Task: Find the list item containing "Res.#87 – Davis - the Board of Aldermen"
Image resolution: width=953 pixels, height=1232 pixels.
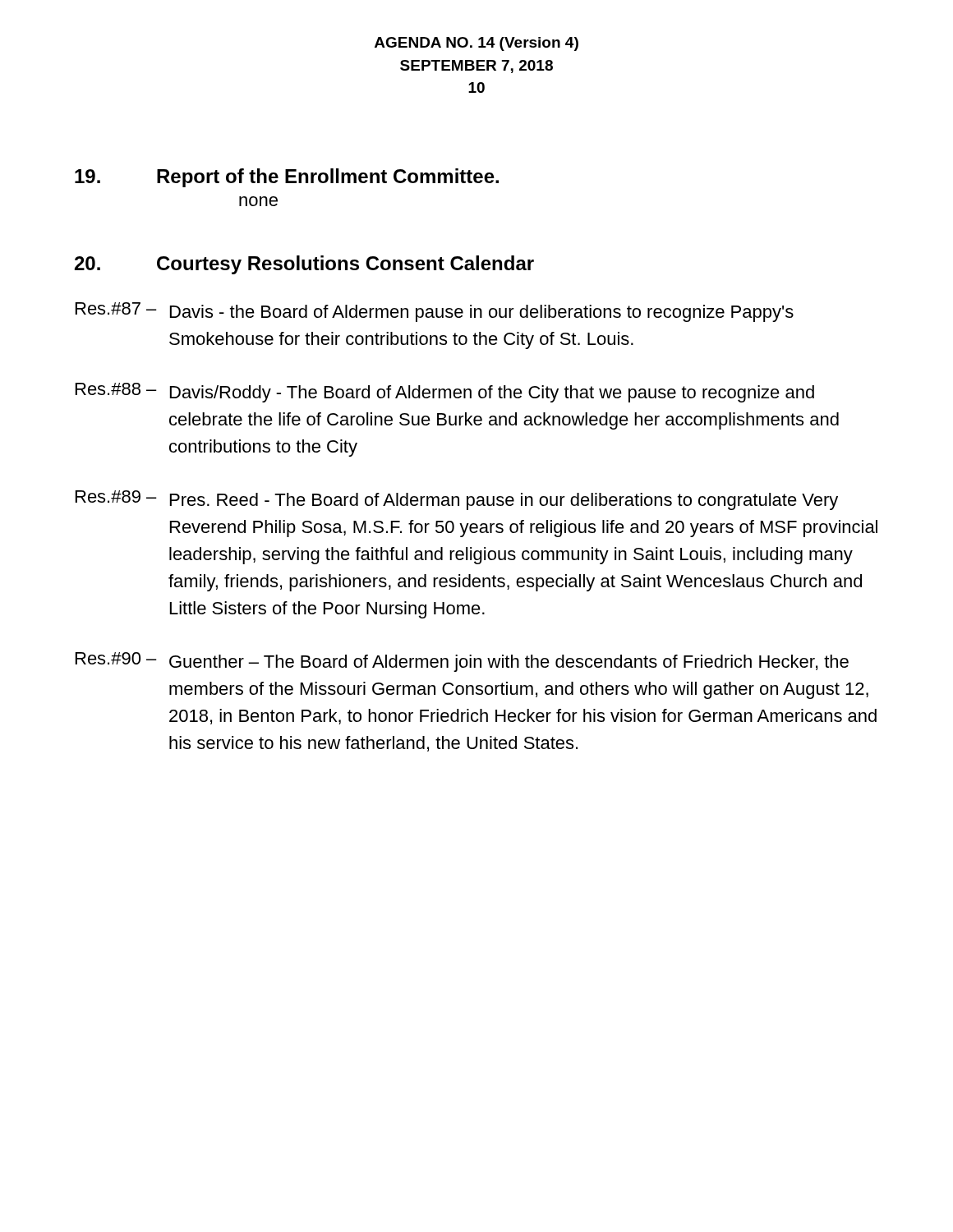Action: click(x=481, y=325)
